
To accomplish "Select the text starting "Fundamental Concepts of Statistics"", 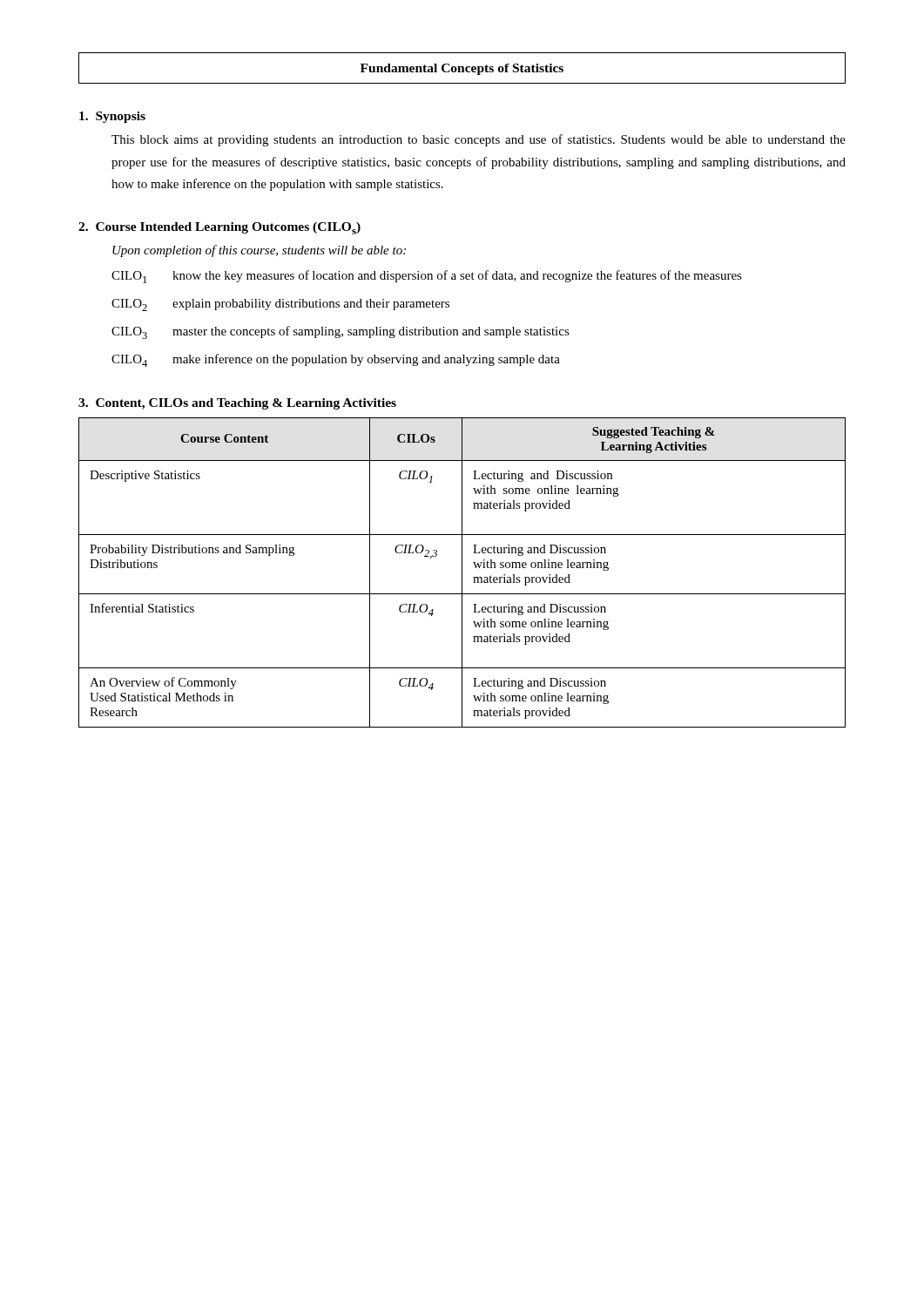I will pyautogui.click(x=462, y=68).
